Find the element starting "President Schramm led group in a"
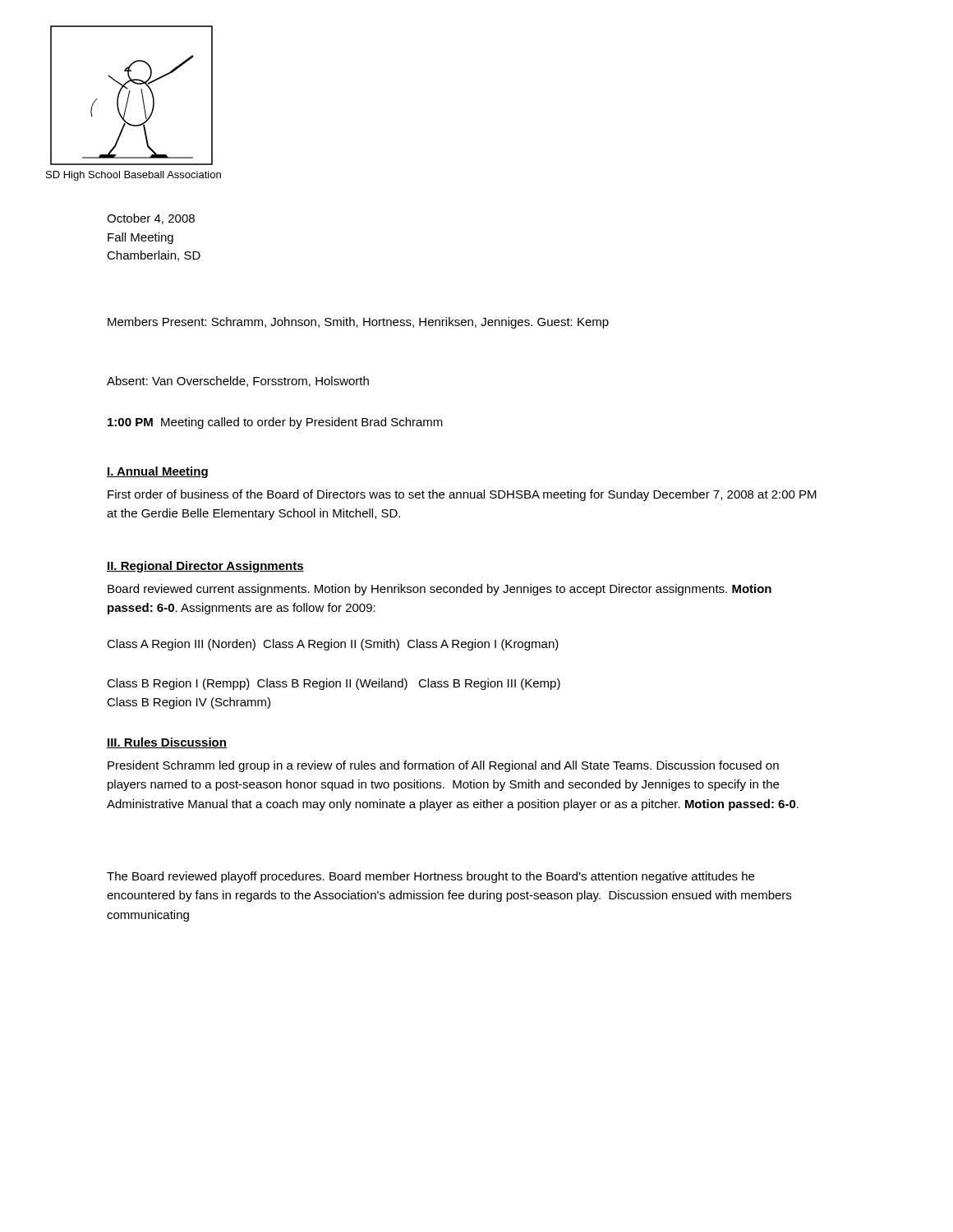The width and height of the screenshot is (953, 1232). click(x=453, y=784)
